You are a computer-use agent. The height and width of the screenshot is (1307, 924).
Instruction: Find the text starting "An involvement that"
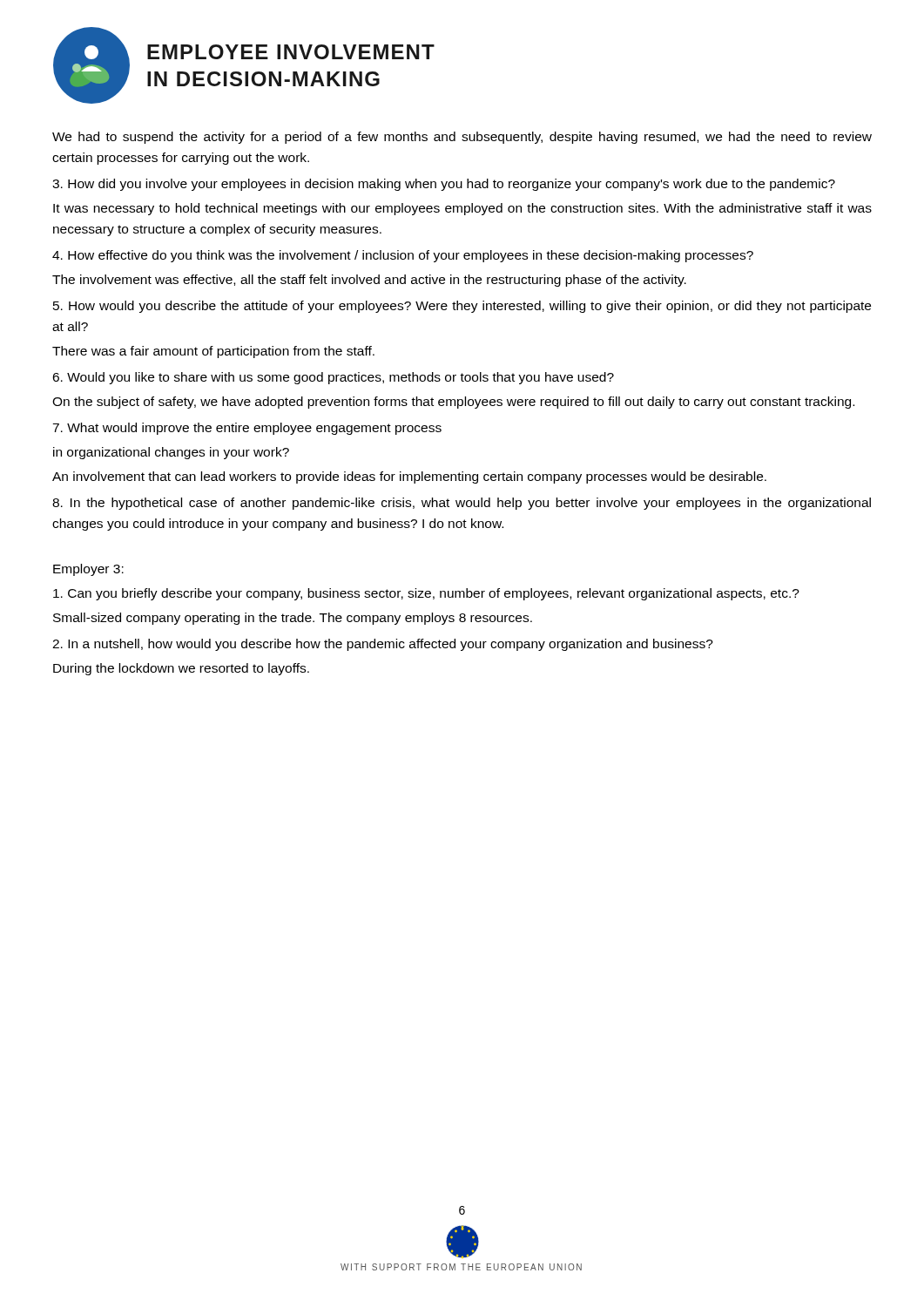pos(410,476)
